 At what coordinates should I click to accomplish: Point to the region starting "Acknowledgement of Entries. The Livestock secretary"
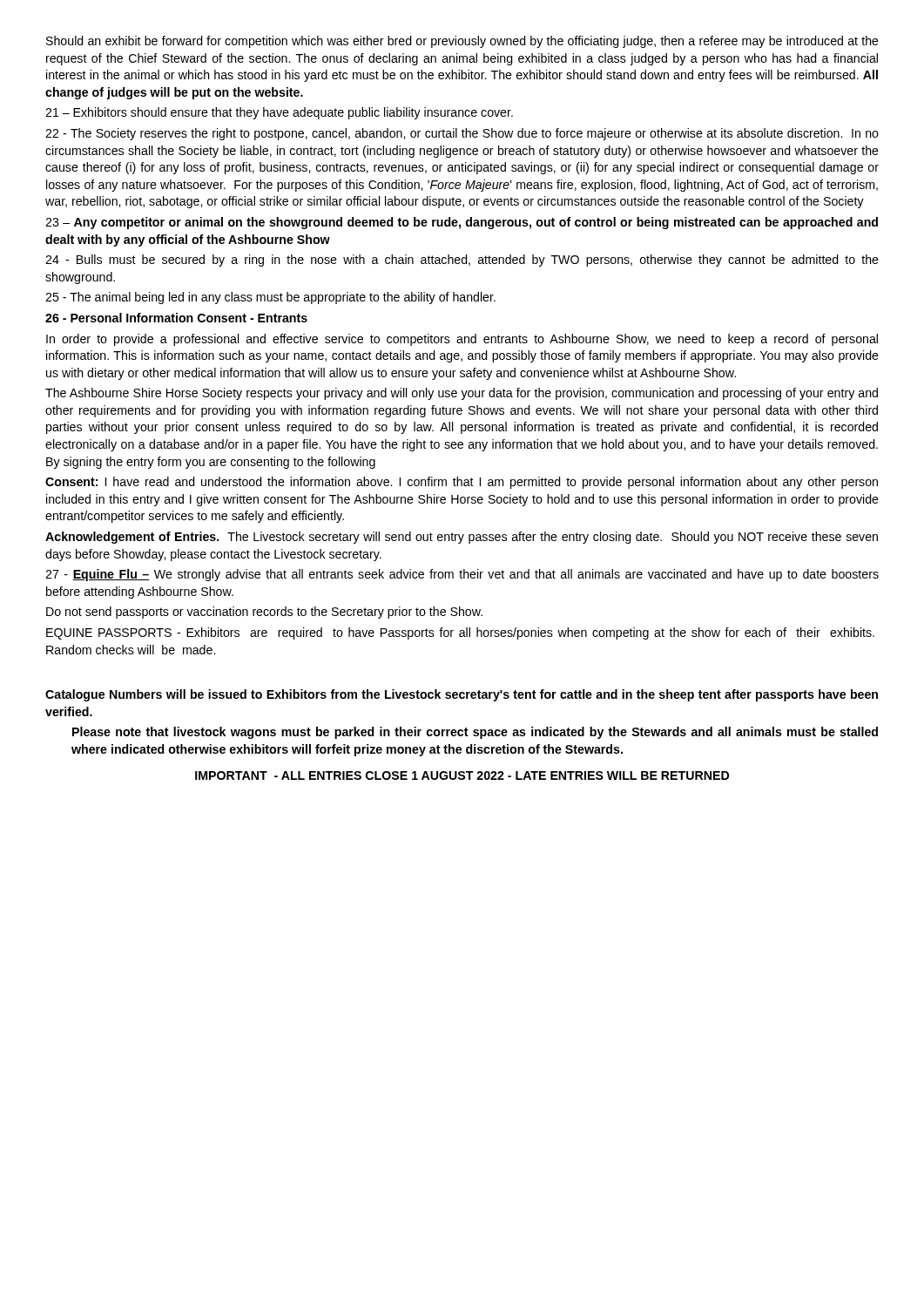click(x=462, y=546)
